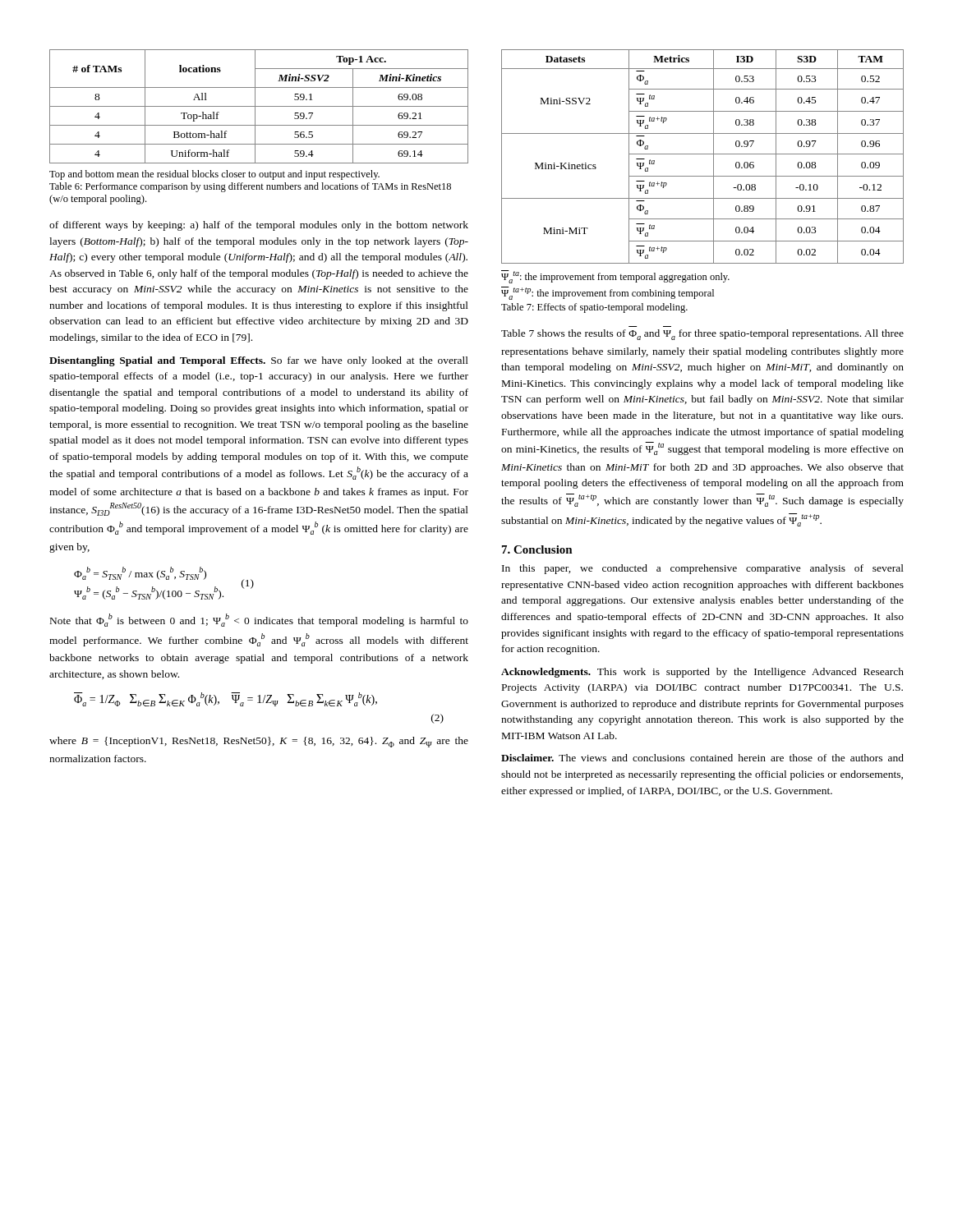Locate the table with the text "Φ a"
This screenshot has height=1232, width=953.
pyautogui.click(x=702, y=157)
